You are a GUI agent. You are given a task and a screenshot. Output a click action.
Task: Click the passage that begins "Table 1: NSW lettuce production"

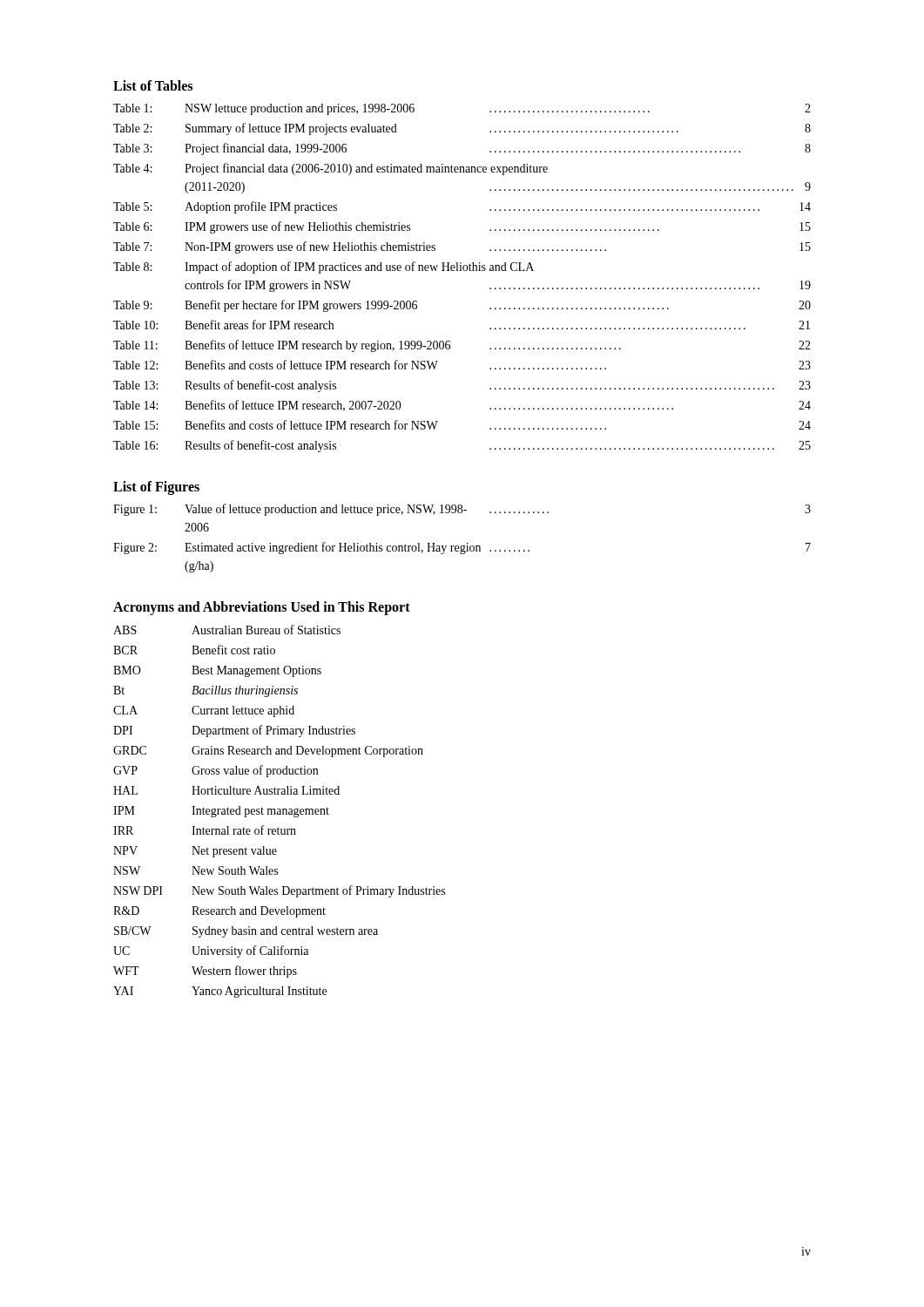137,109
